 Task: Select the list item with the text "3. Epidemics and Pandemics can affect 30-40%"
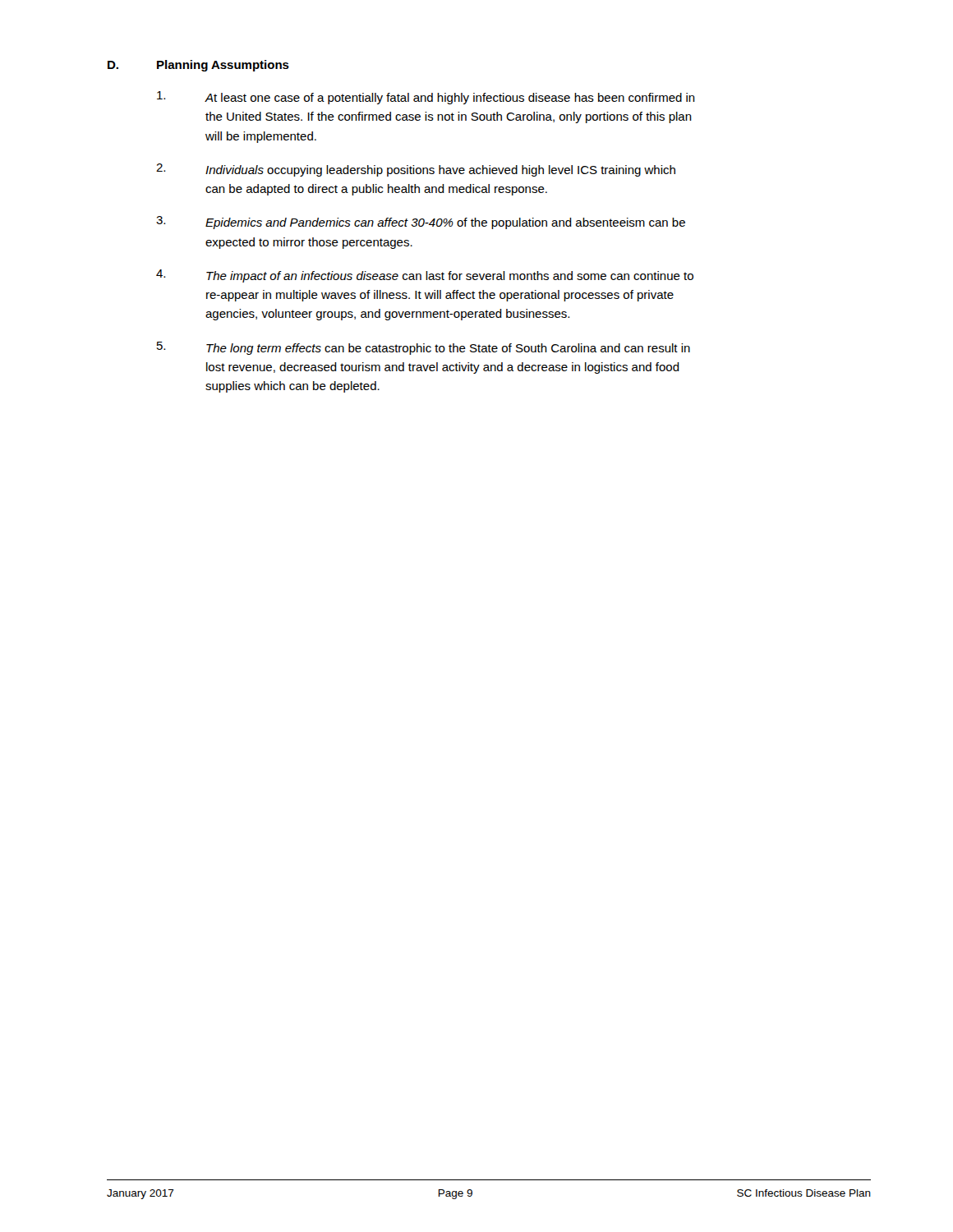pos(427,232)
